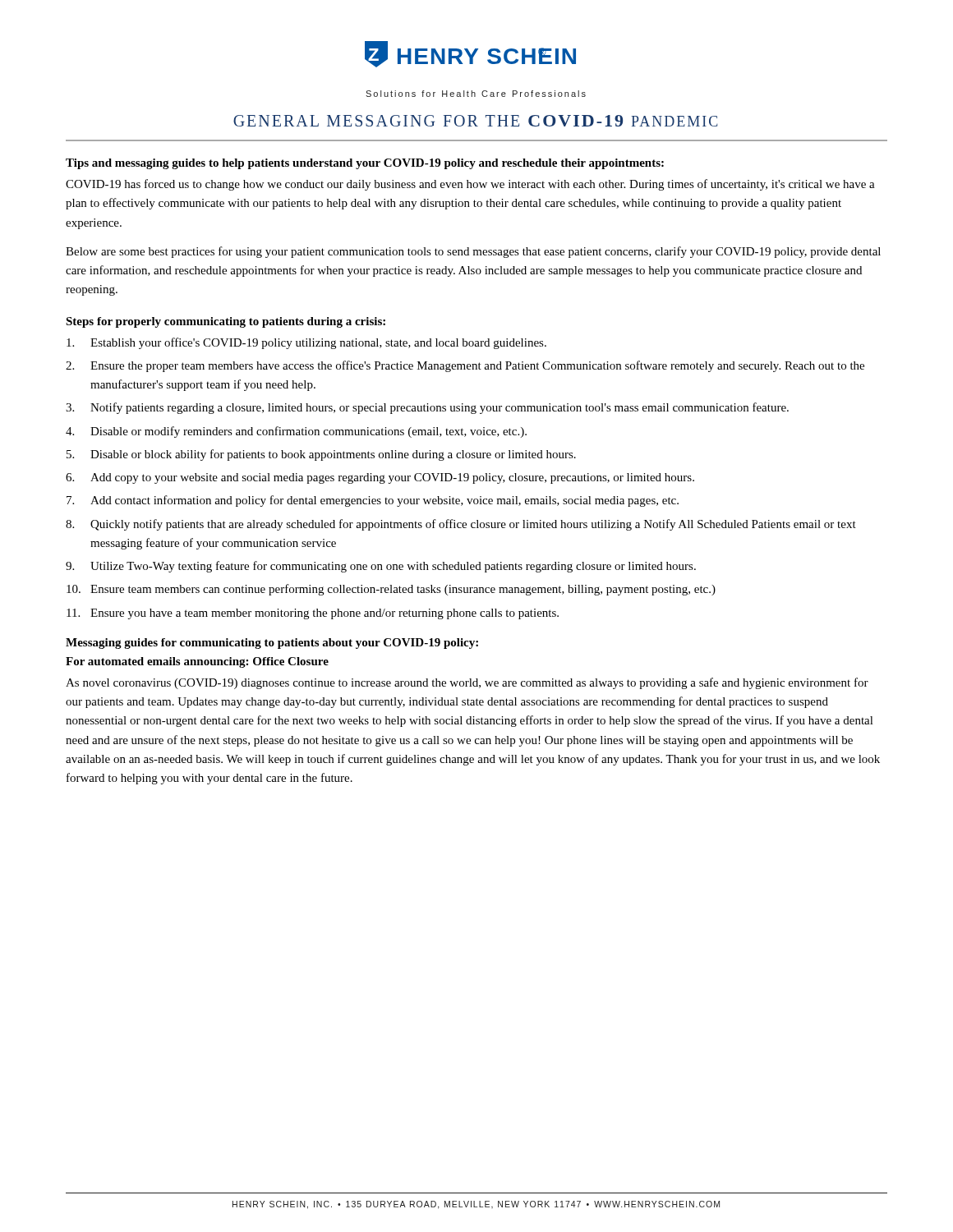
Task: Find the block starting "9. Utilize Two-Way texting"
Action: point(476,566)
